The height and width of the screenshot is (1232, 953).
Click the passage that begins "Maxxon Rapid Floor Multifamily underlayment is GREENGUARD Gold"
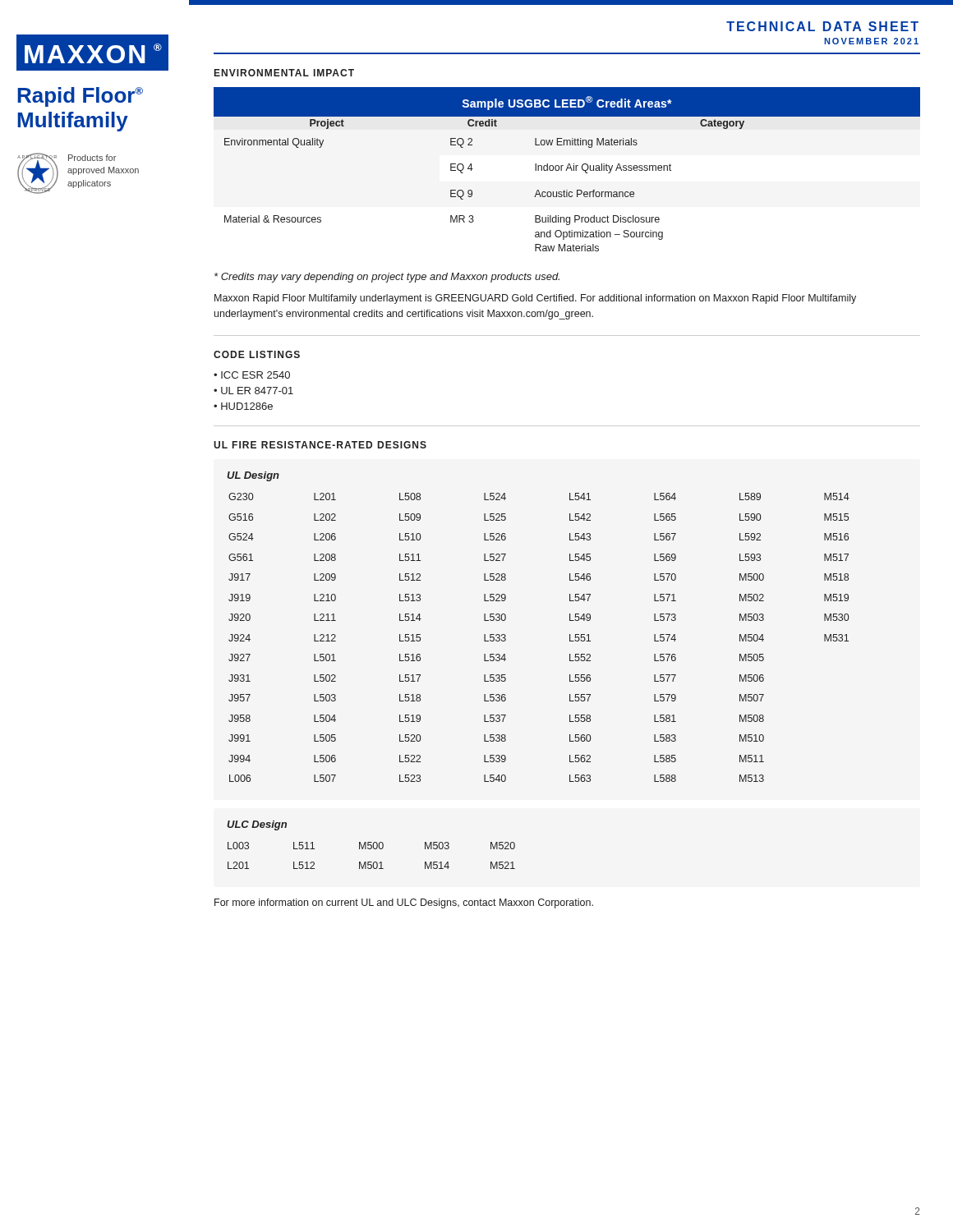tap(535, 306)
